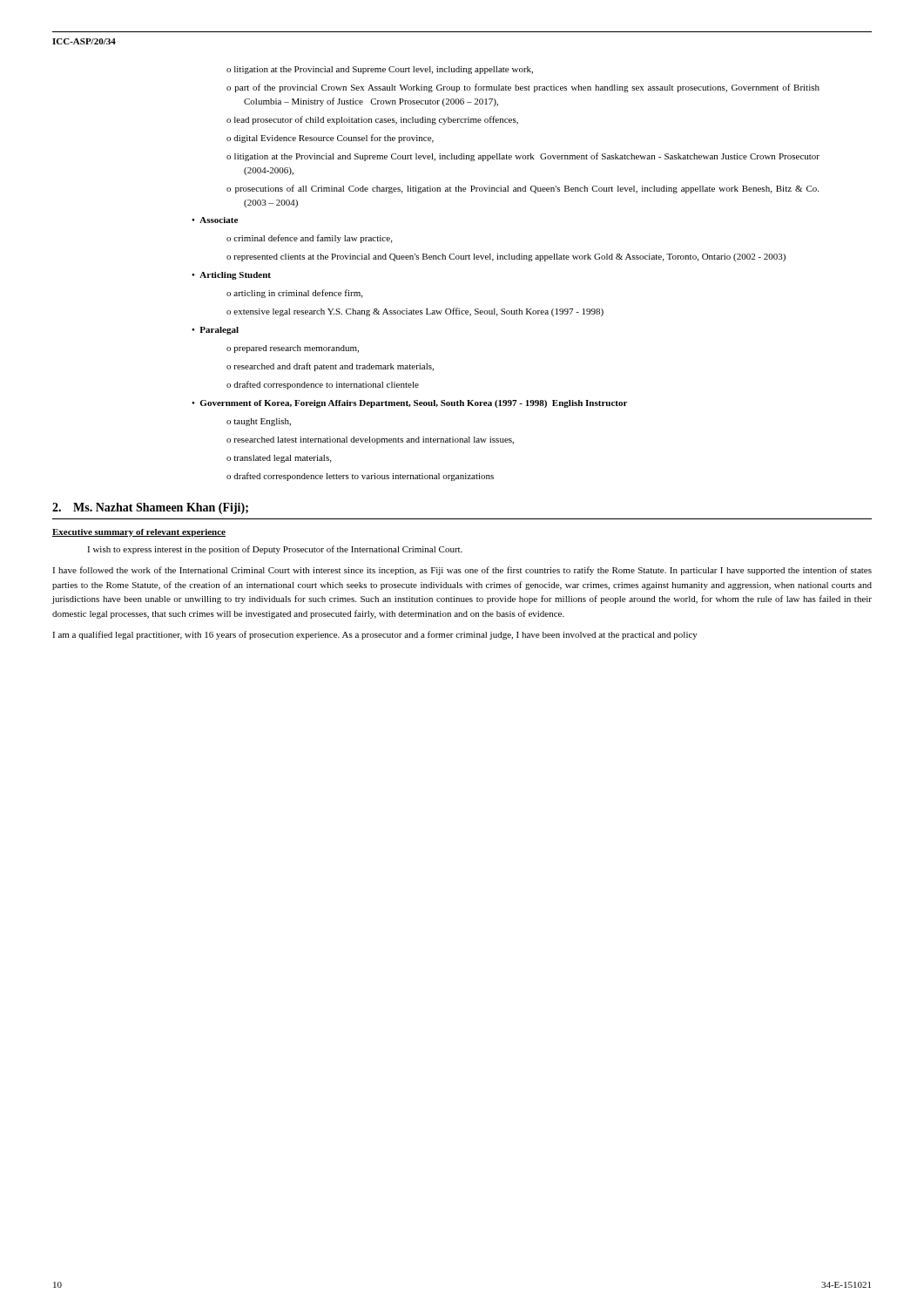Point to the text starting "• Articling Student"
The width and height of the screenshot is (924, 1307).
(x=231, y=275)
